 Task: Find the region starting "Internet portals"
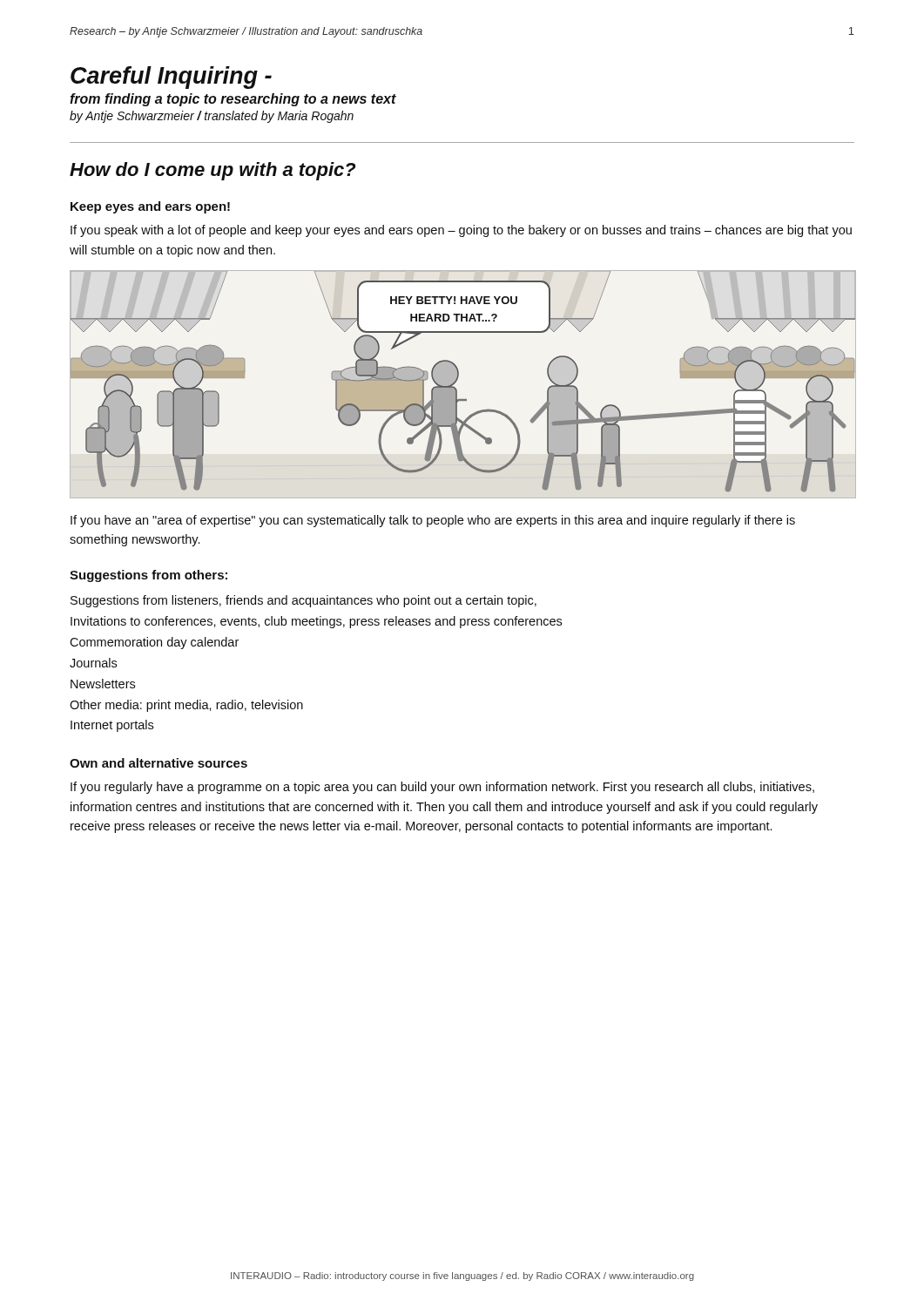click(112, 726)
